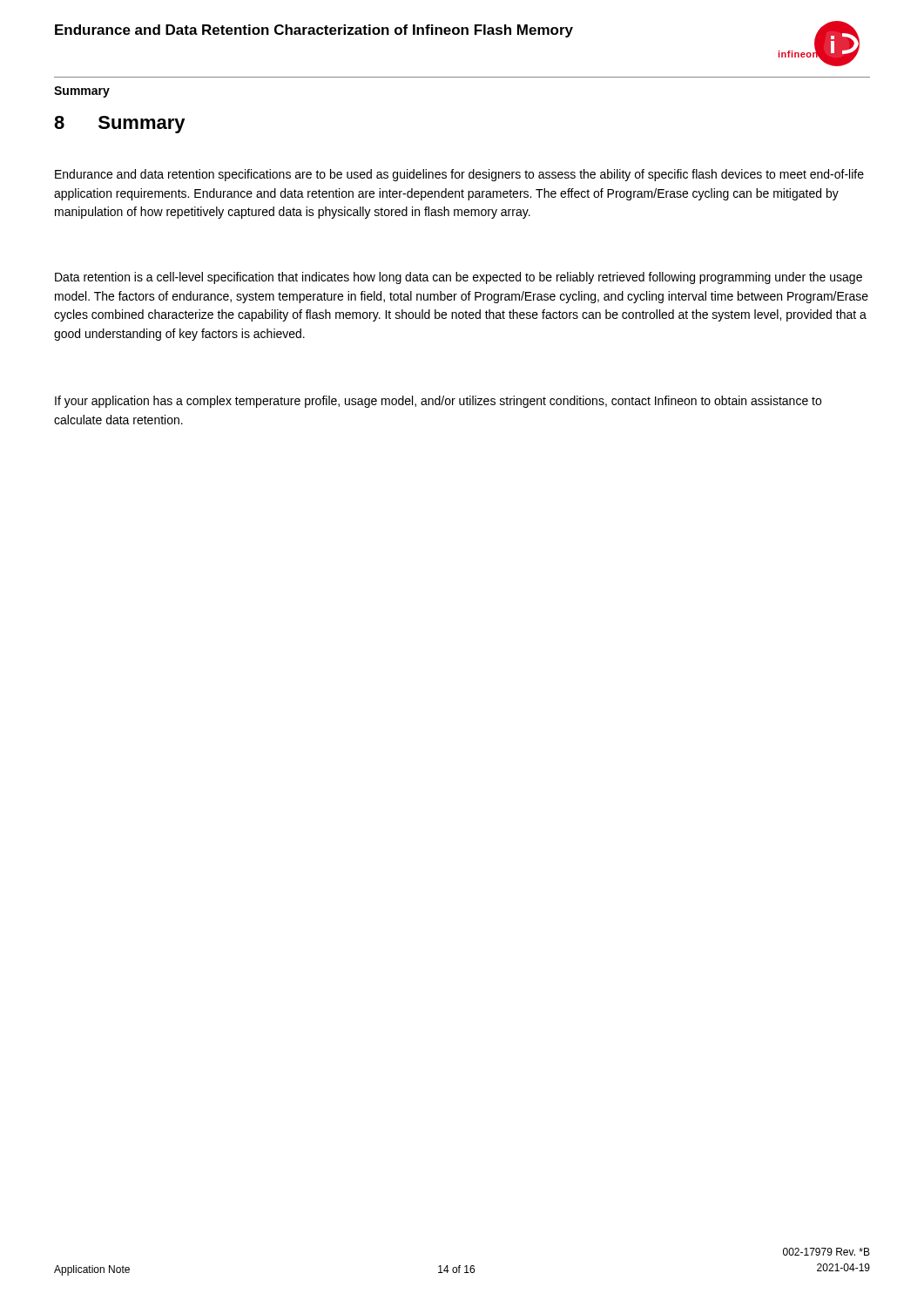Point to the text starting "Endurance and data retention specifications are to"
Image resolution: width=924 pixels, height=1307 pixels.
[459, 193]
